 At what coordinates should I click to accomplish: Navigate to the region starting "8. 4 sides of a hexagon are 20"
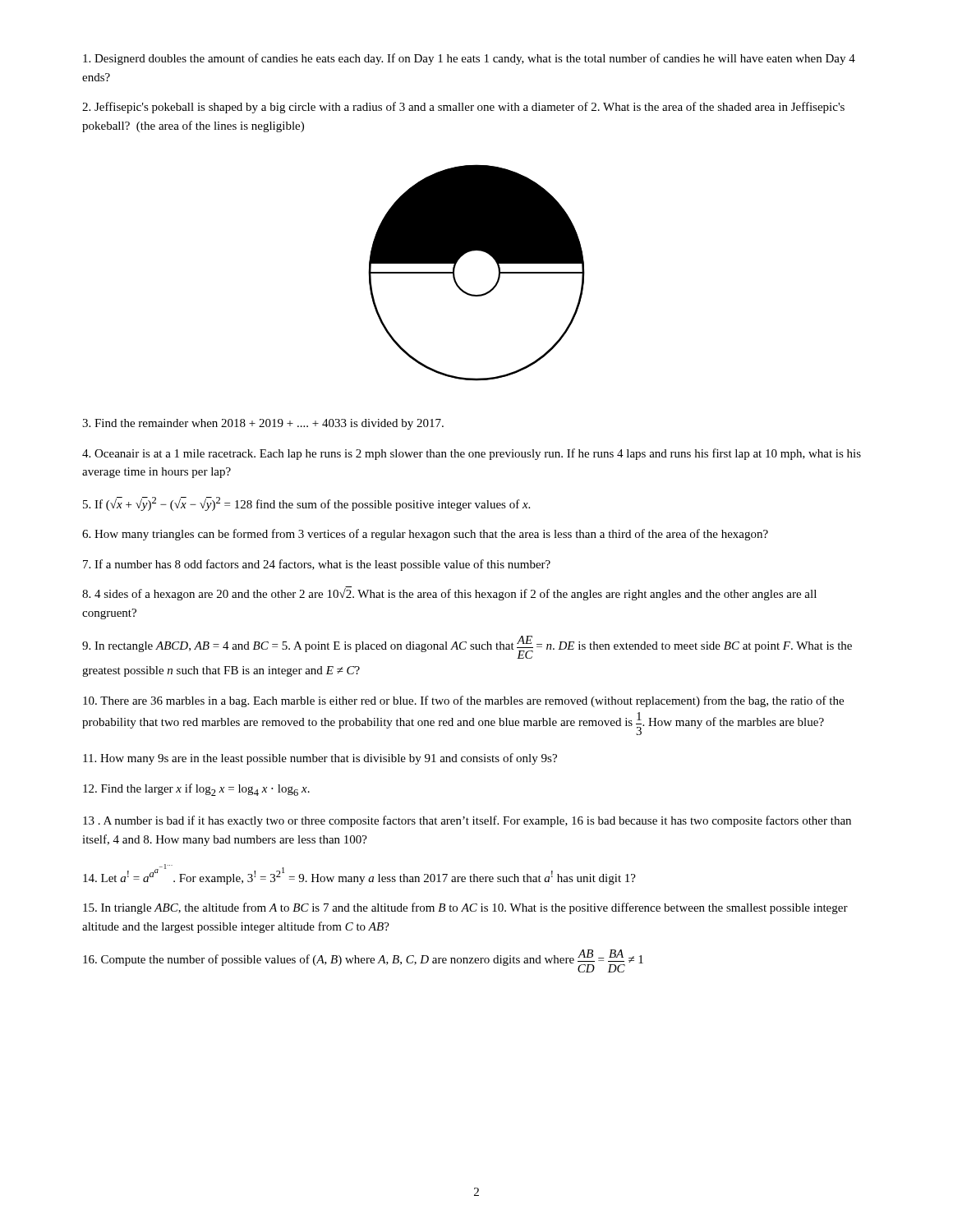(x=476, y=603)
